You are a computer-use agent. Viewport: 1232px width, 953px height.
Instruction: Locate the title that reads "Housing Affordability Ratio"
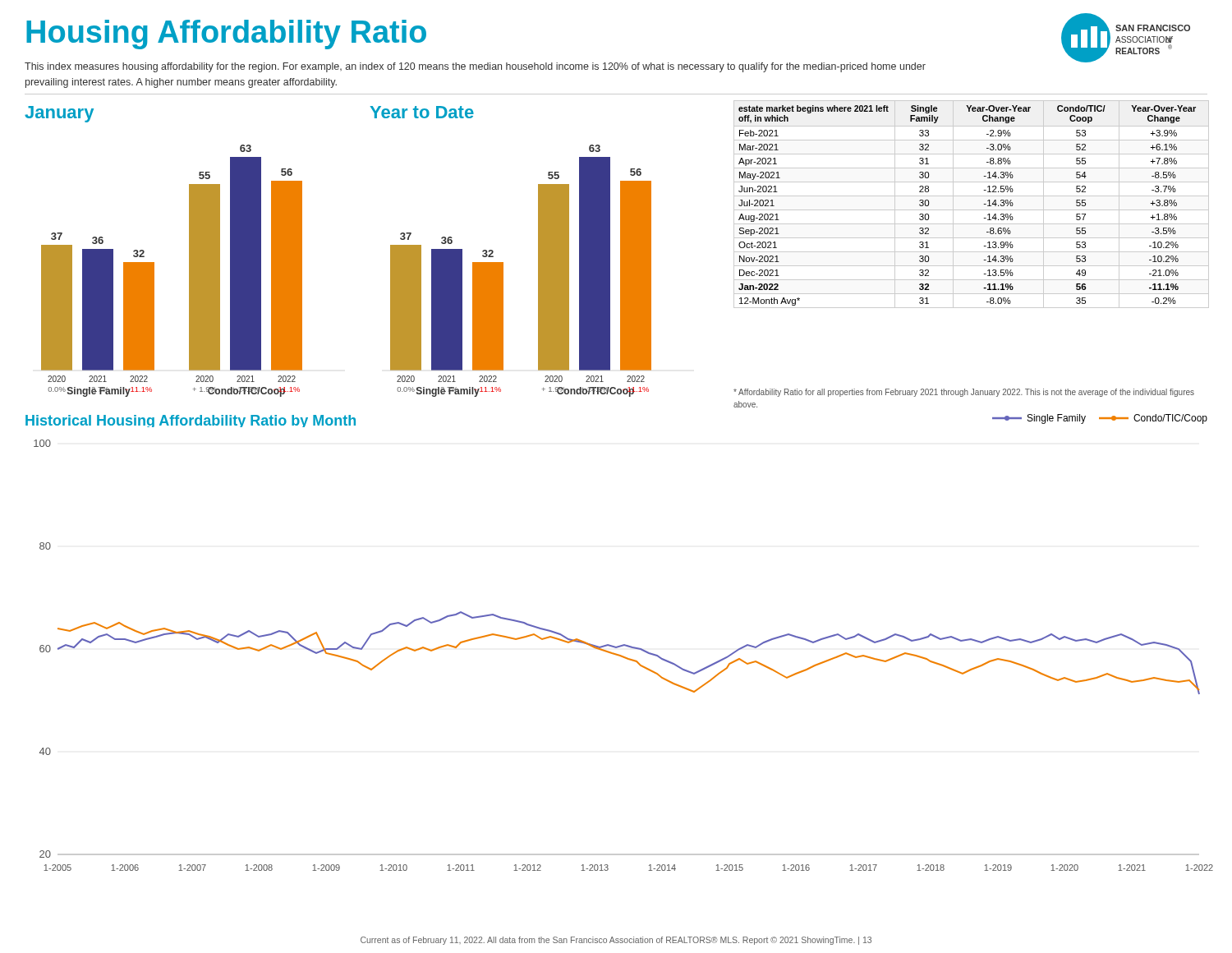[226, 32]
